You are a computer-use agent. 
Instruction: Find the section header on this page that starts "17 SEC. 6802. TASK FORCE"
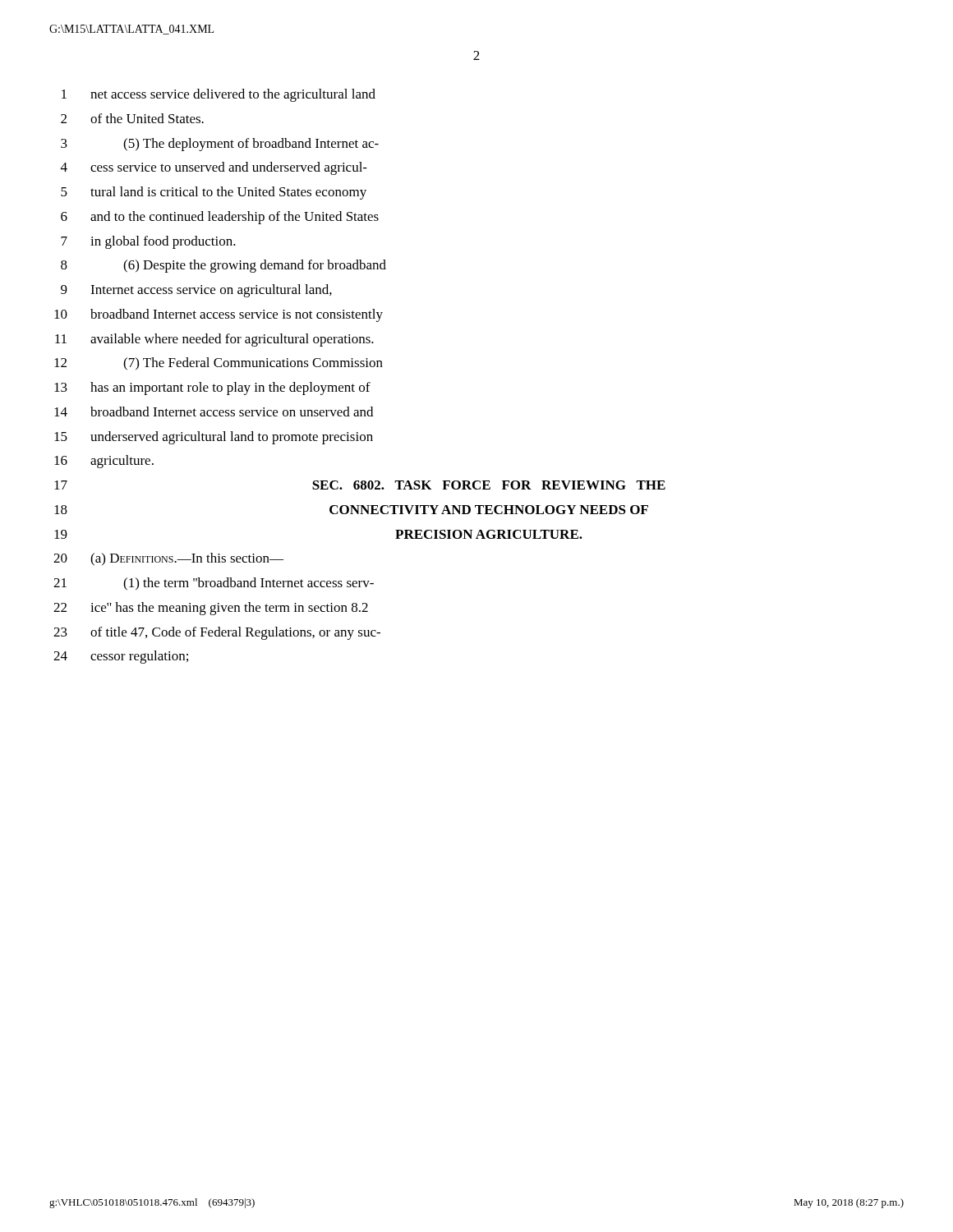(x=476, y=485)
